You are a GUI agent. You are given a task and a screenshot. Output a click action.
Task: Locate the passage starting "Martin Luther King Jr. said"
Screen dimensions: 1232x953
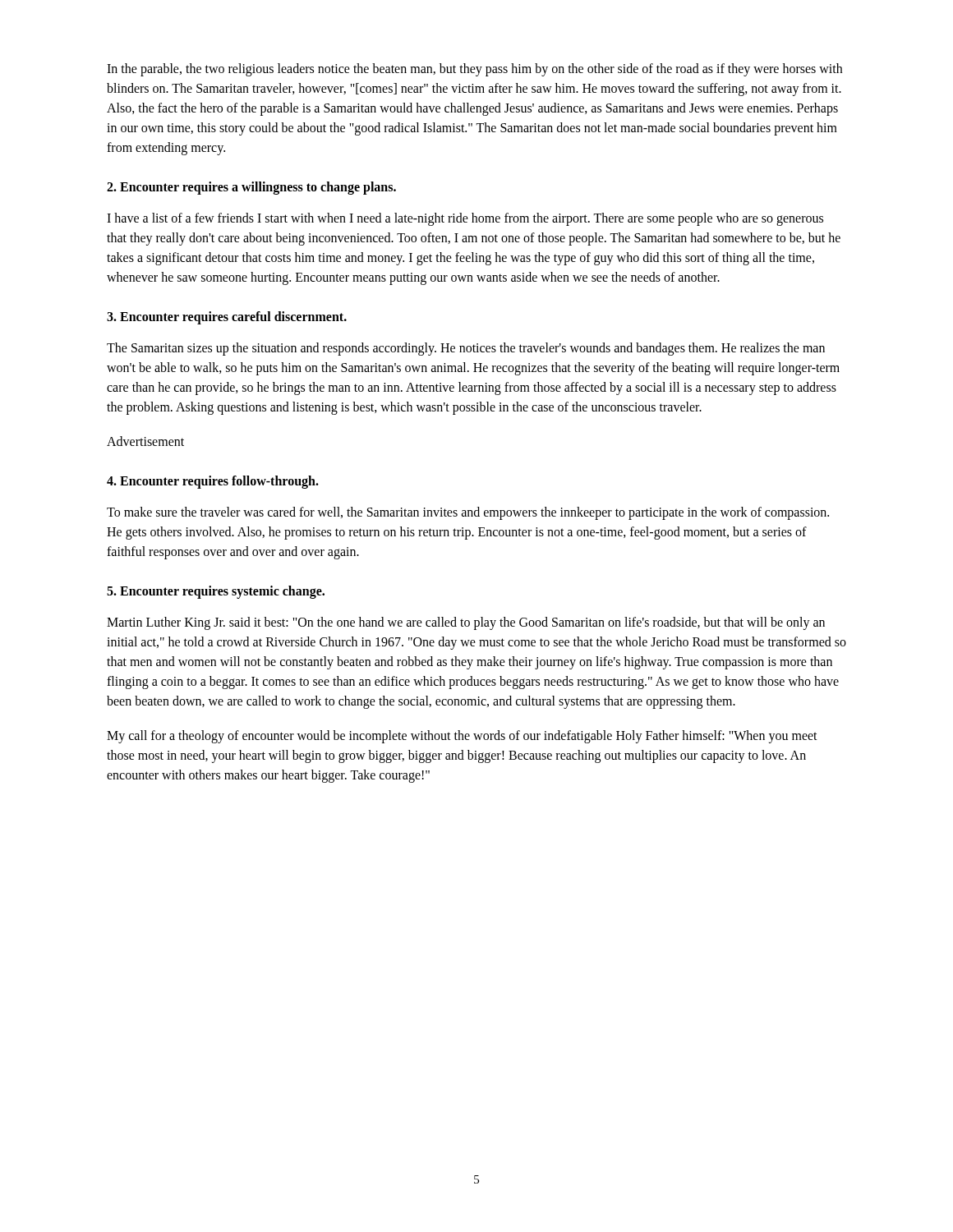tap(476, 662)
